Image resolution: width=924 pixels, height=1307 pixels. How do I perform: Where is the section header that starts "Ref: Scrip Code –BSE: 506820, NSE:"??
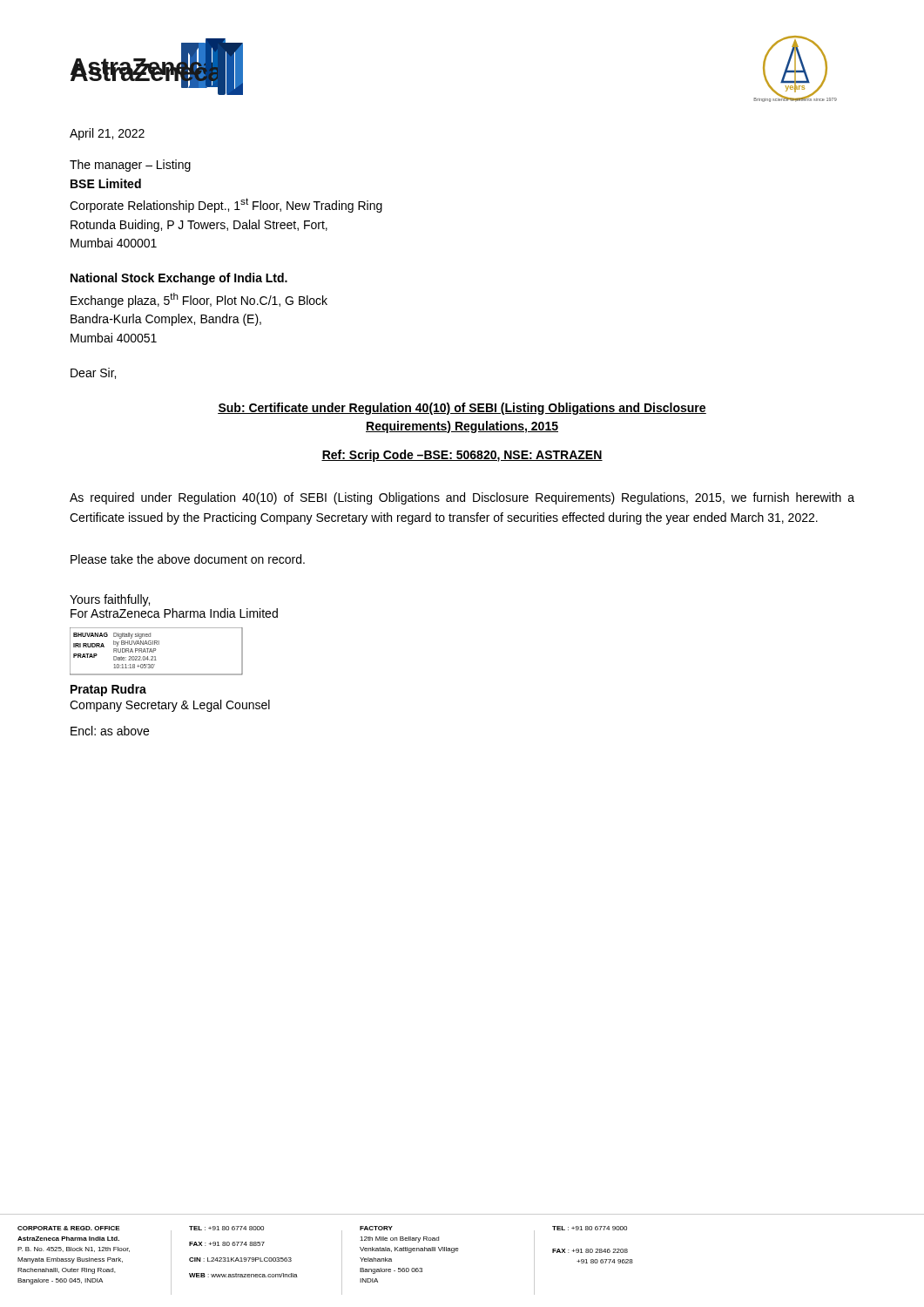(462, 454)
